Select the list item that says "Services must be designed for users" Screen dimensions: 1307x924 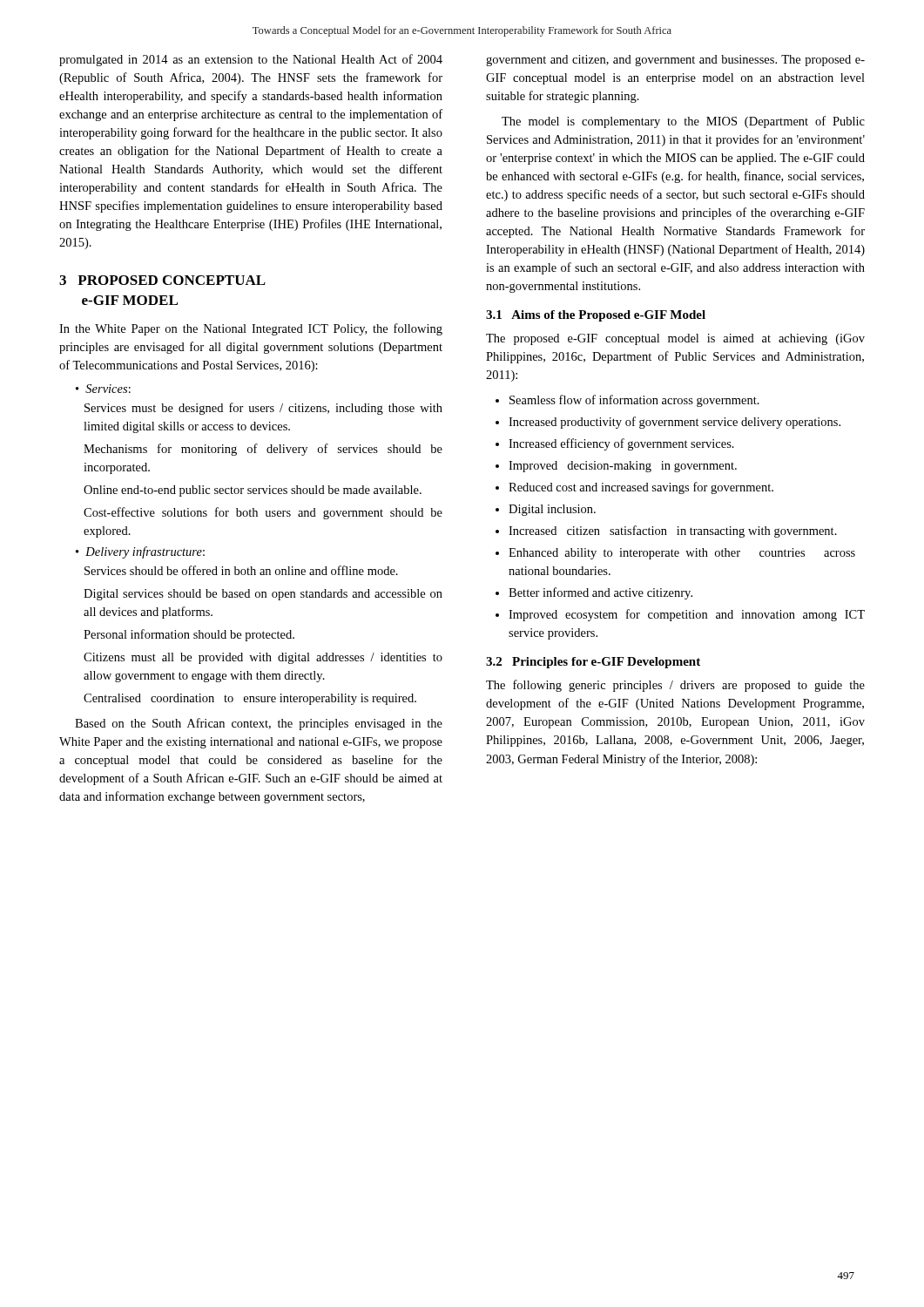tap(263, 417)
